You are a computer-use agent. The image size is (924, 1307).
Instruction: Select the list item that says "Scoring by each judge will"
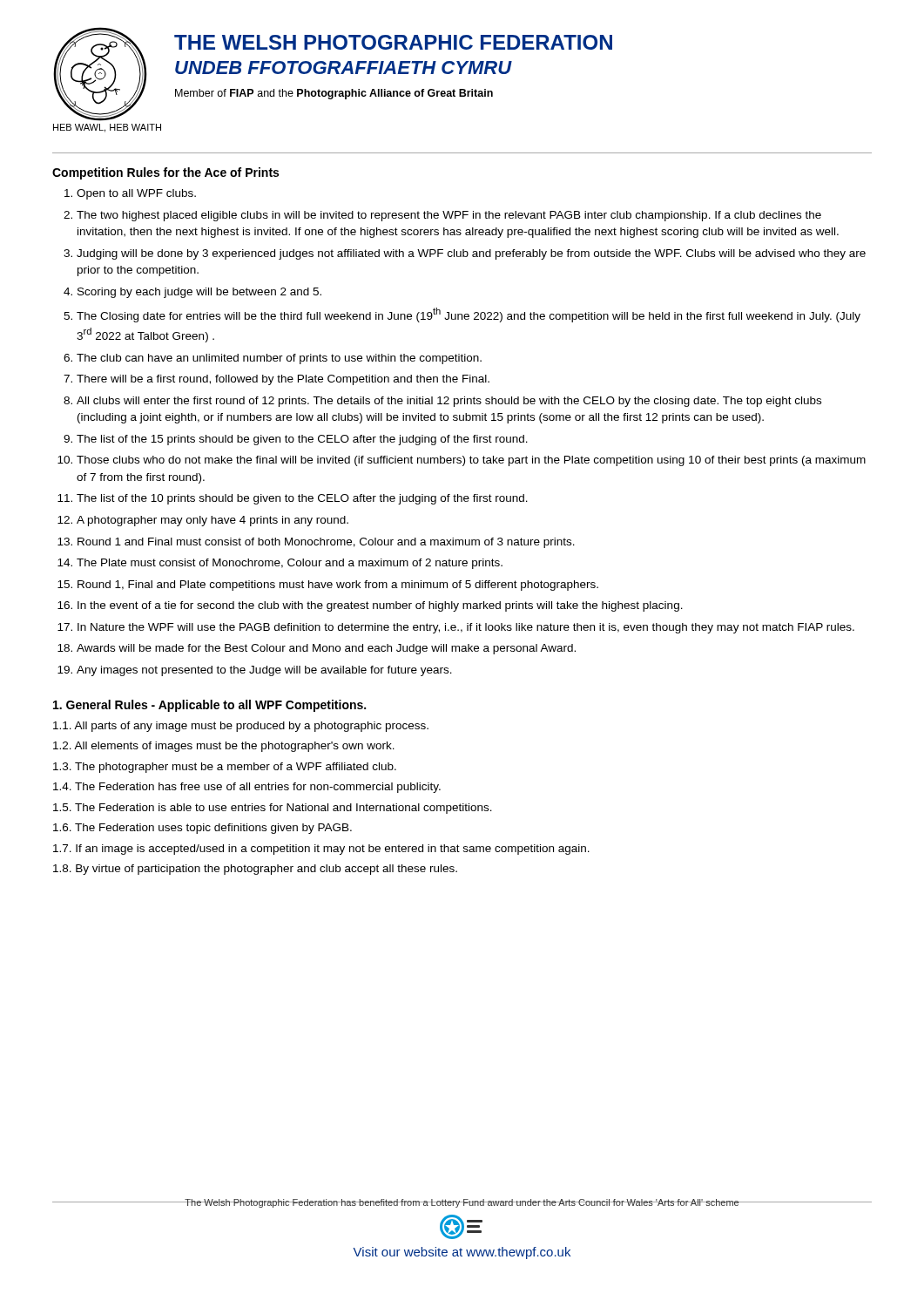point(199,291)
